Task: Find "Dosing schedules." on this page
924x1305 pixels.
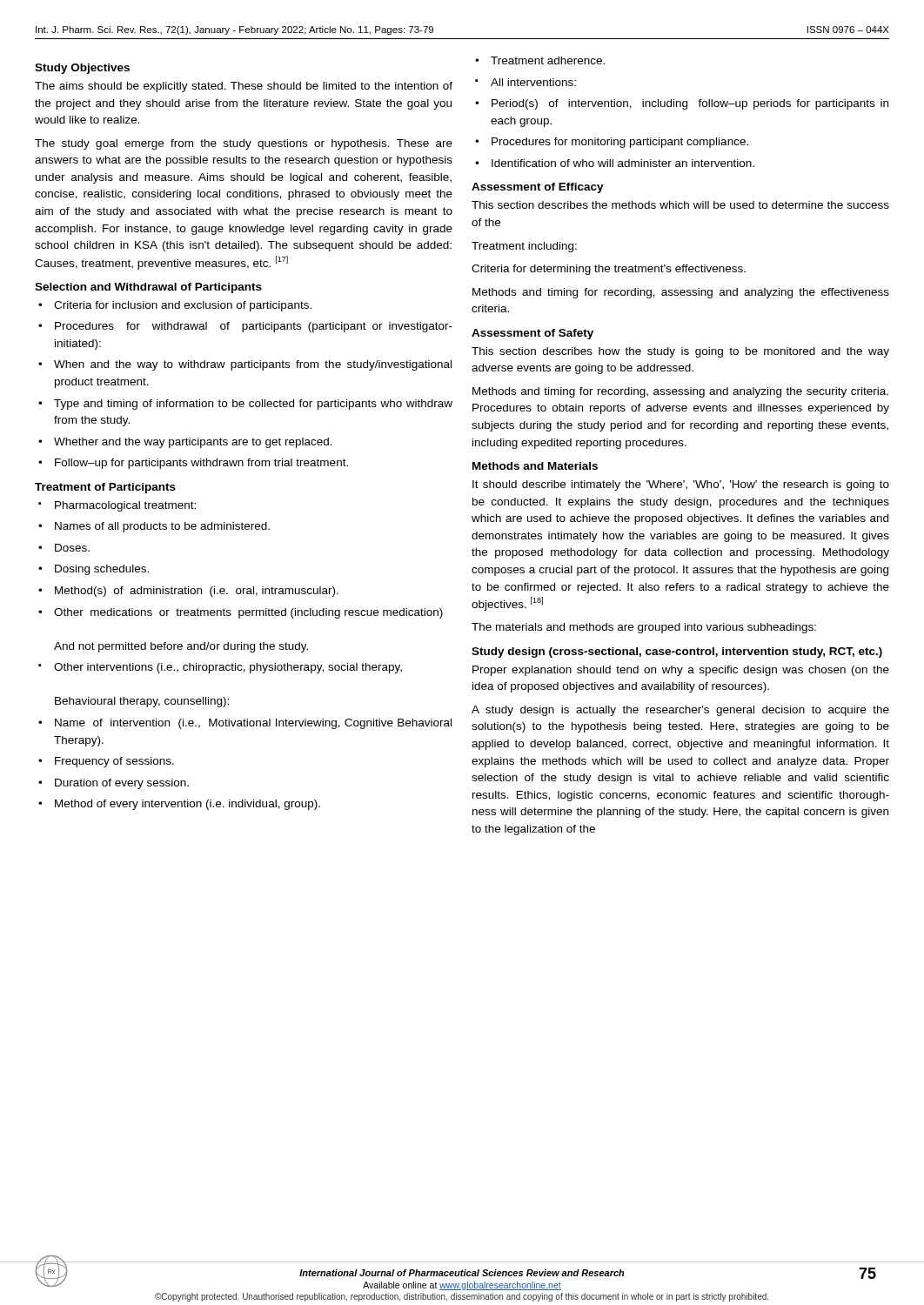Action: 102,569
